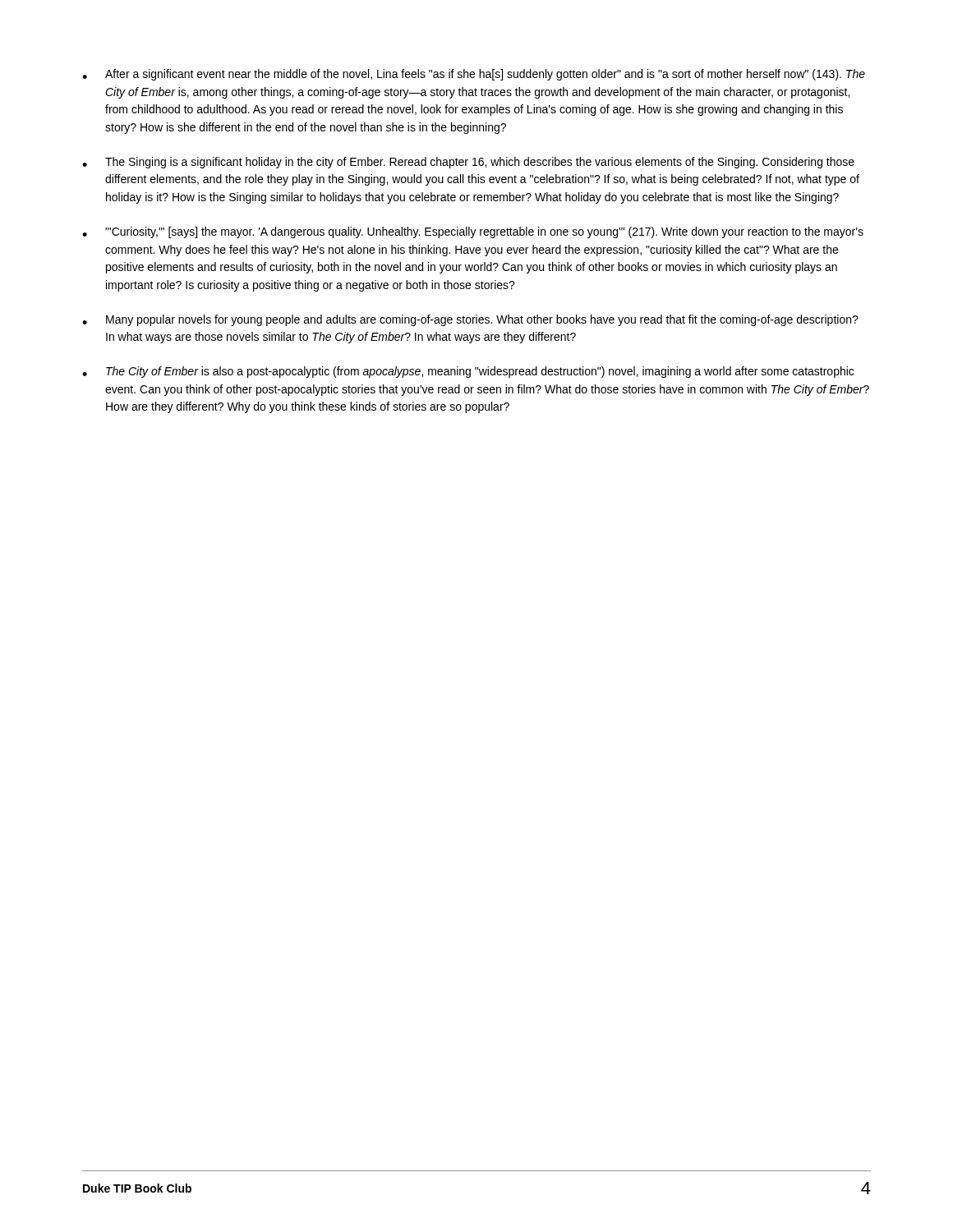
Task: Point to the block starting "• After a significant event"
Action: [476, 101]
